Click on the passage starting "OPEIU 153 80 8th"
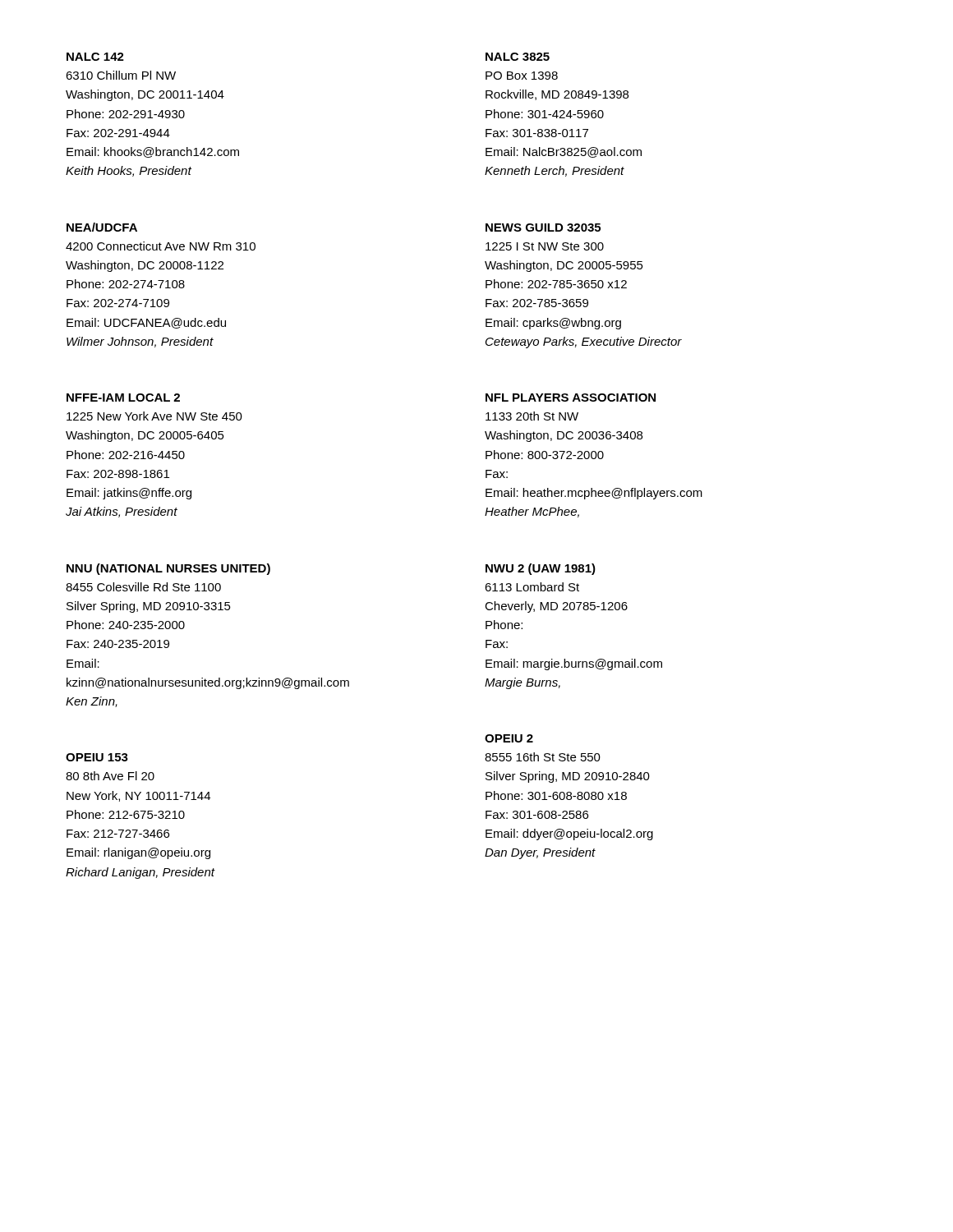The width and height of the screenshot is (953, 1232). click(x=97, y=757)
